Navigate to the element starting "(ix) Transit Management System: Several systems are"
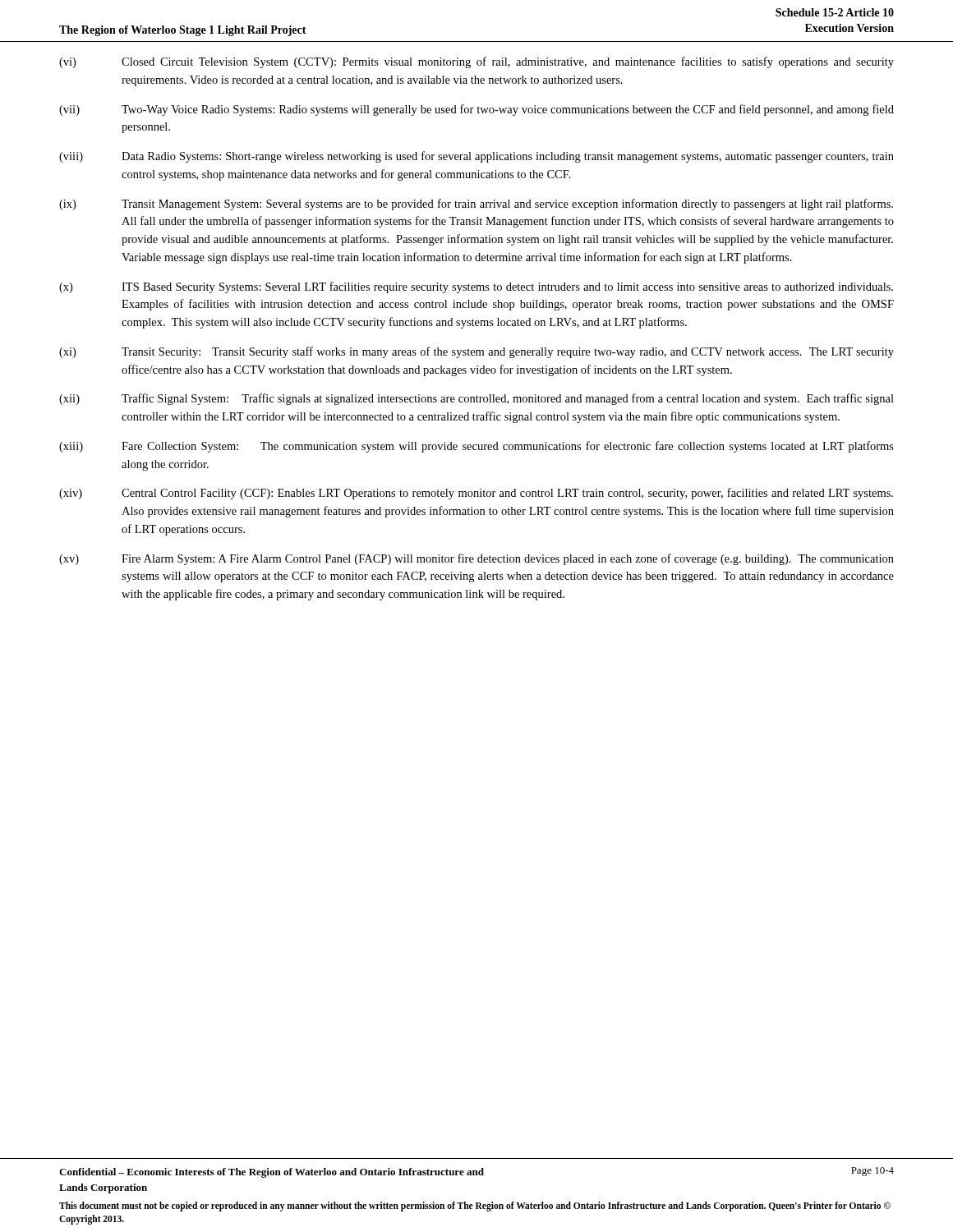Screen dimensions: 1232x953 pyautogui.click(x=476, y=231)
